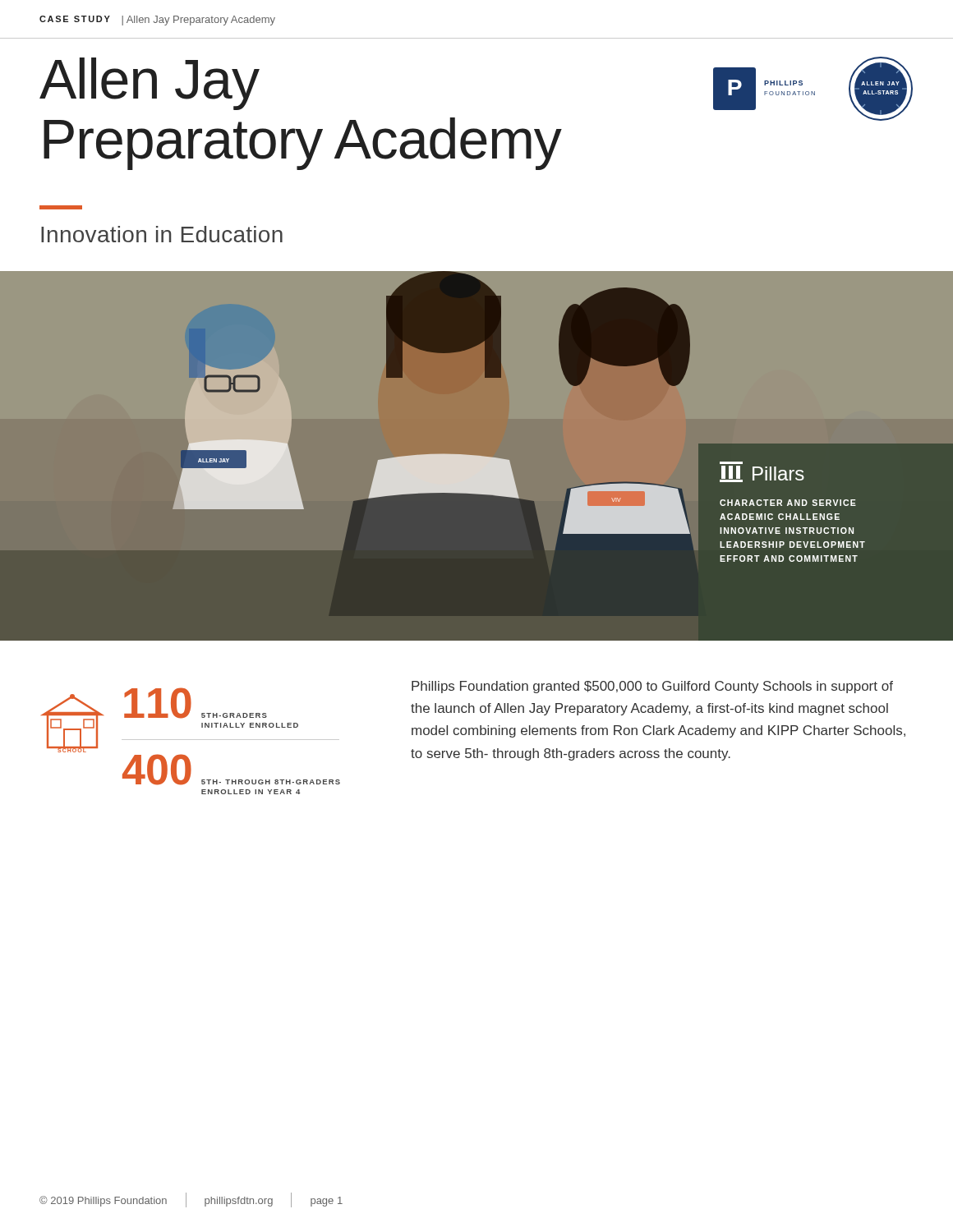This screenshot has height=1232, width=953.
Task: Locate the block starting "110 5TH-GRADERS INITIALLY ENROLLED"
Action: point(245,739)
